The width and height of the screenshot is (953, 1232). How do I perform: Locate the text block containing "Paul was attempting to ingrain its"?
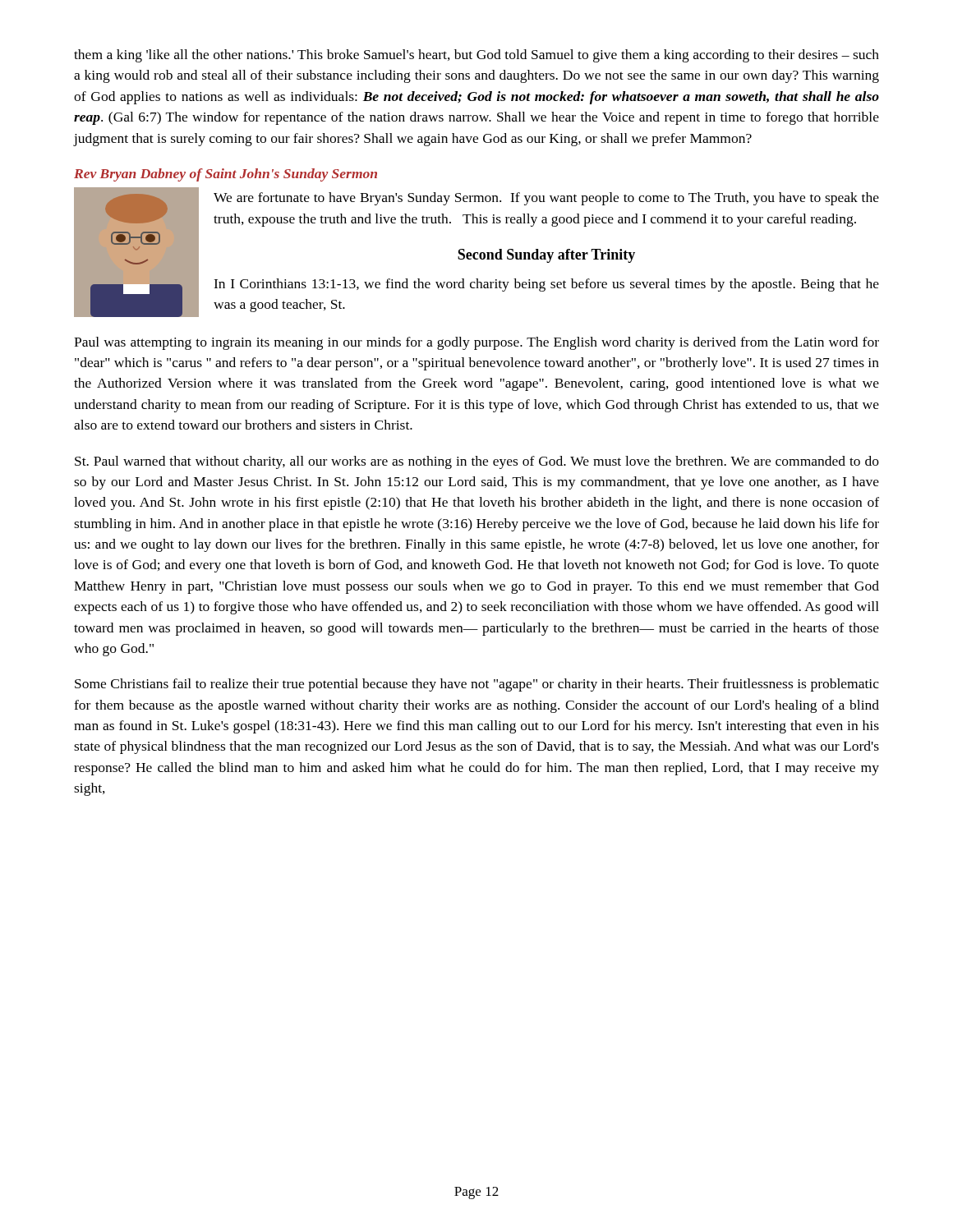(x=476, y=383)
